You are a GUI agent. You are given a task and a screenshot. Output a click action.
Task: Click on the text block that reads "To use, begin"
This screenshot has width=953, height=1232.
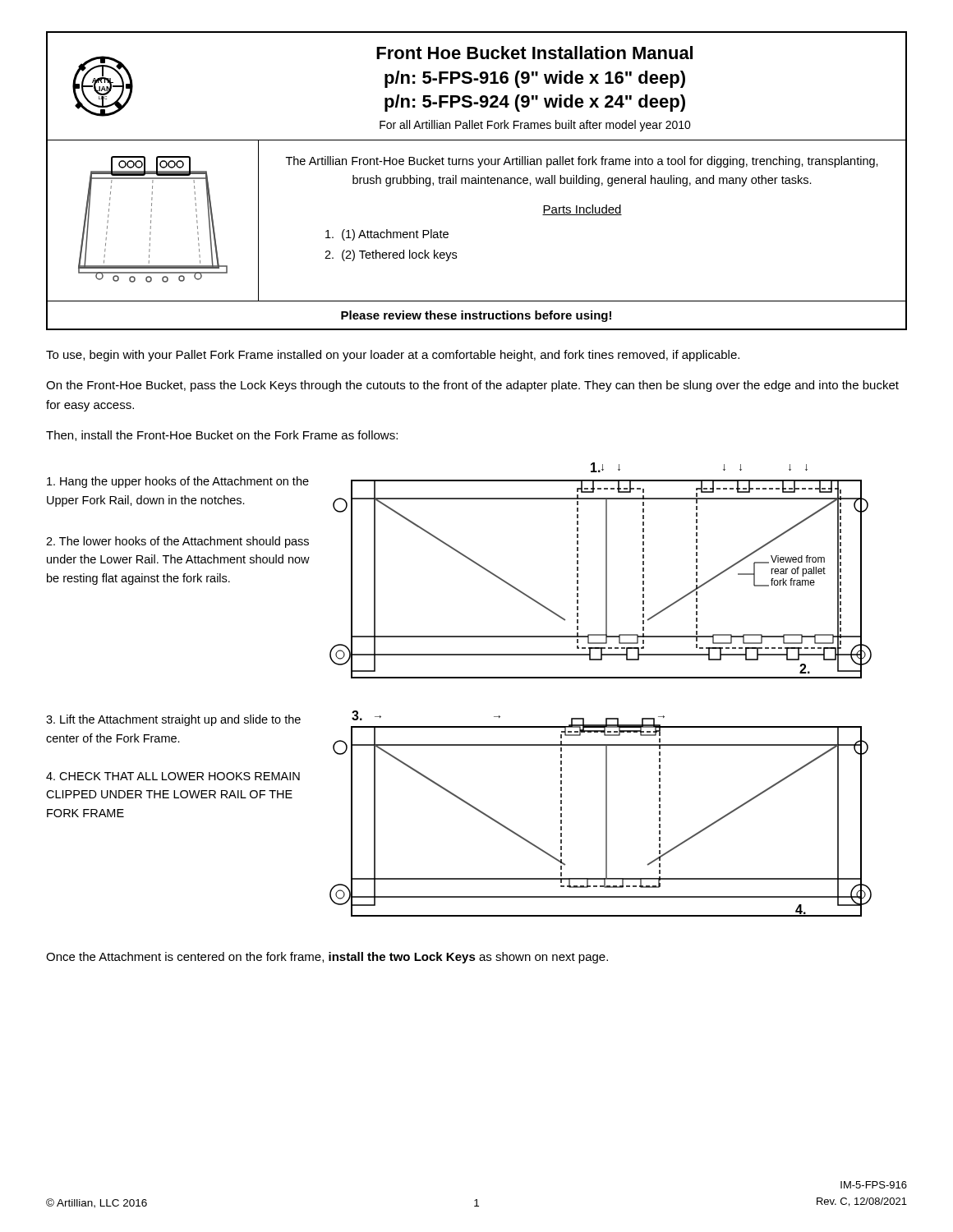pyautogui.click(x=393, y=354)
